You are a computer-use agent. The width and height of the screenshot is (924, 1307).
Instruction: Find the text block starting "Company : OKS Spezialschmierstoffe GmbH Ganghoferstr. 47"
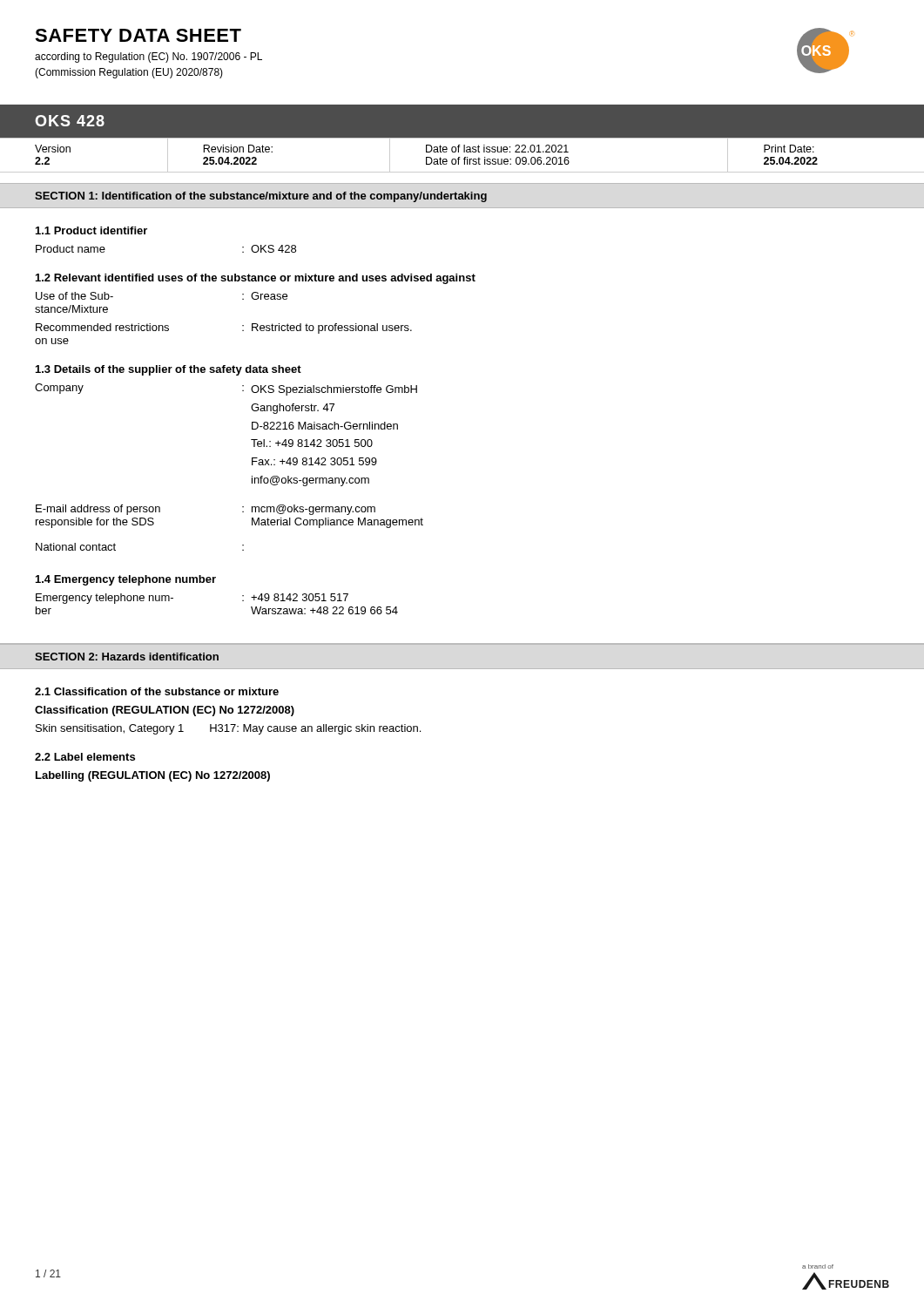coord(61,389)
